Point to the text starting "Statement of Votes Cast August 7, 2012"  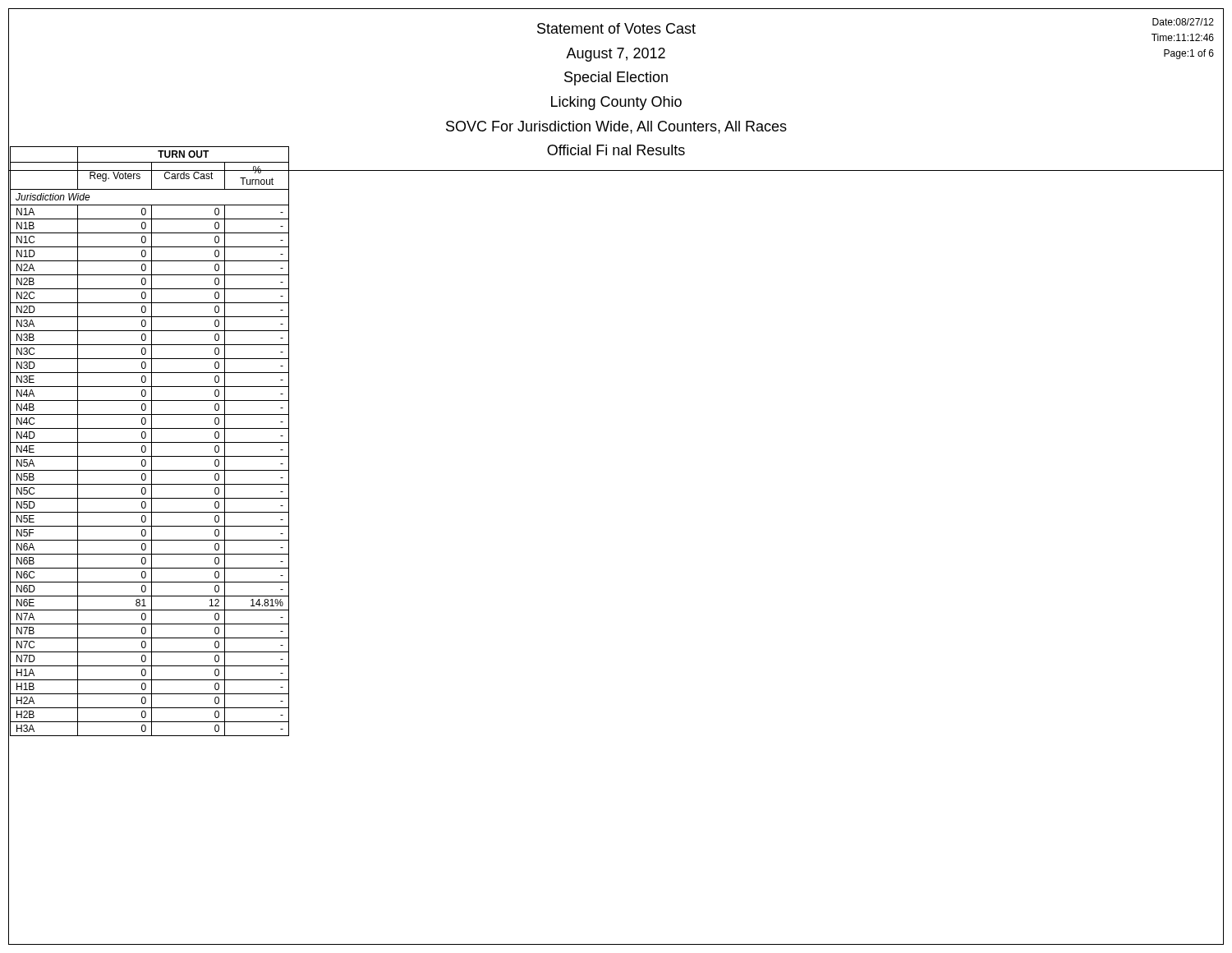pos(616,90)
